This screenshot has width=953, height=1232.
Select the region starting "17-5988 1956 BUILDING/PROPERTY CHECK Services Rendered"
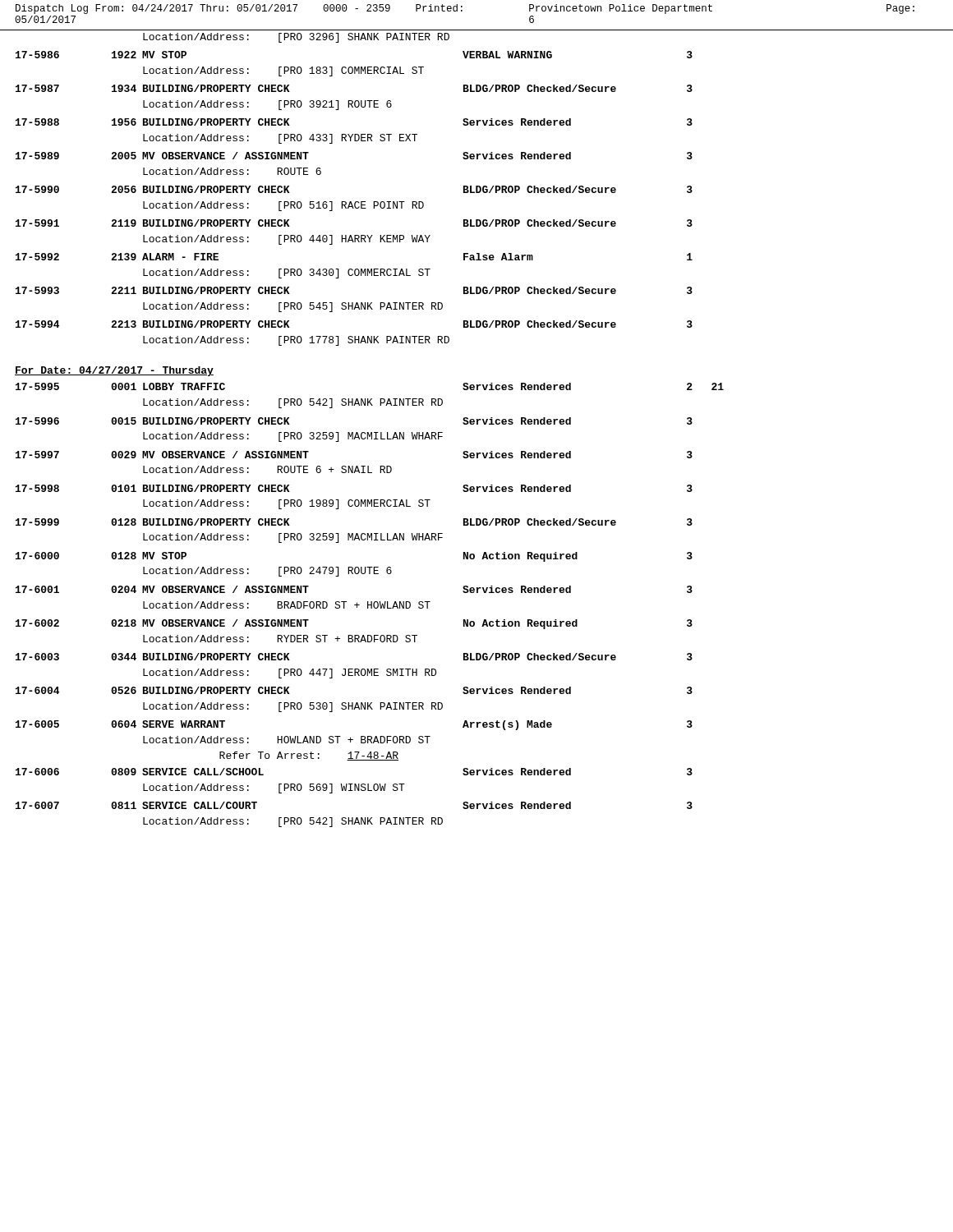(x=476, y=131)
